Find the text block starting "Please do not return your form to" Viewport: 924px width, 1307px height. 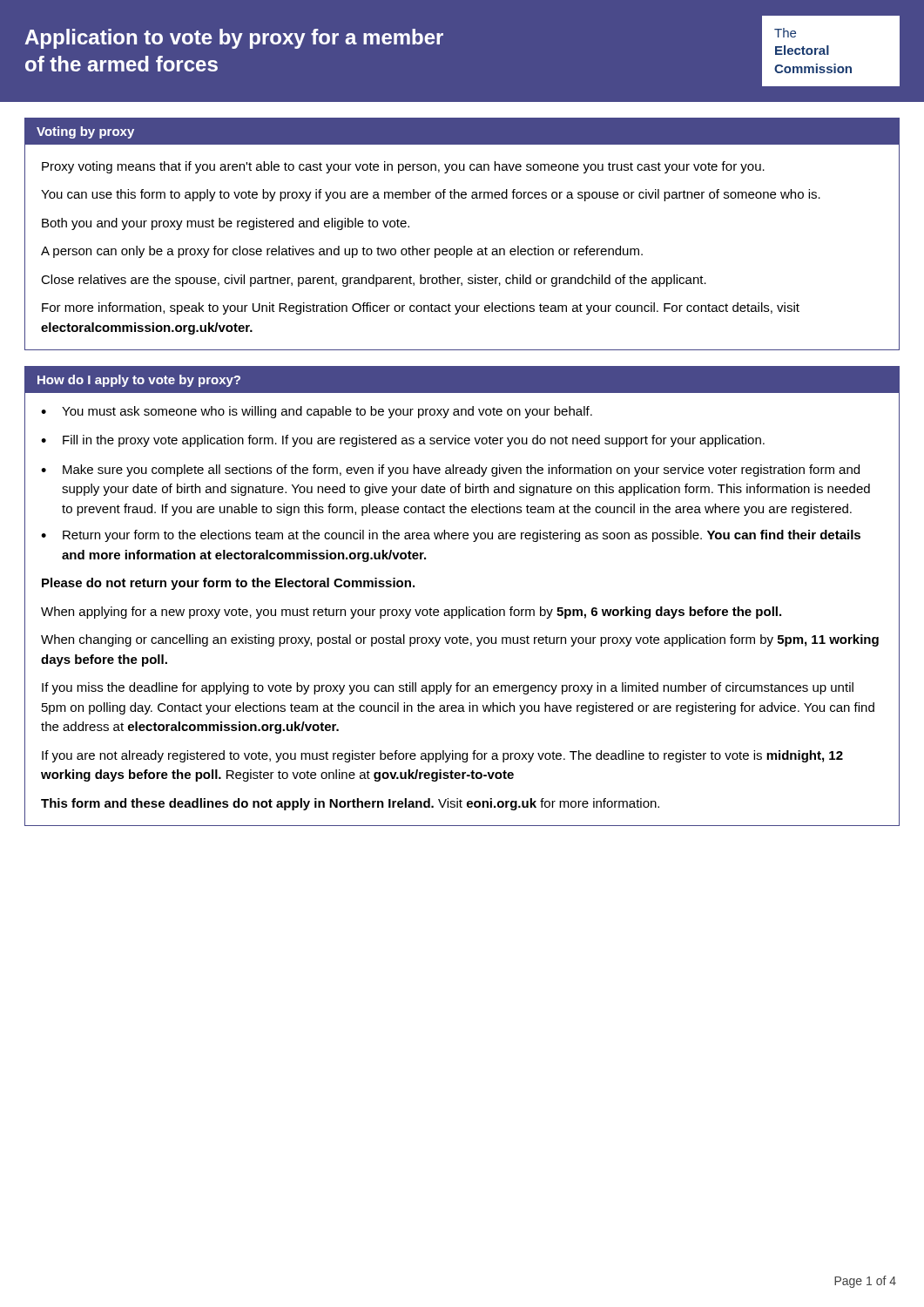[x=228, y=583]
